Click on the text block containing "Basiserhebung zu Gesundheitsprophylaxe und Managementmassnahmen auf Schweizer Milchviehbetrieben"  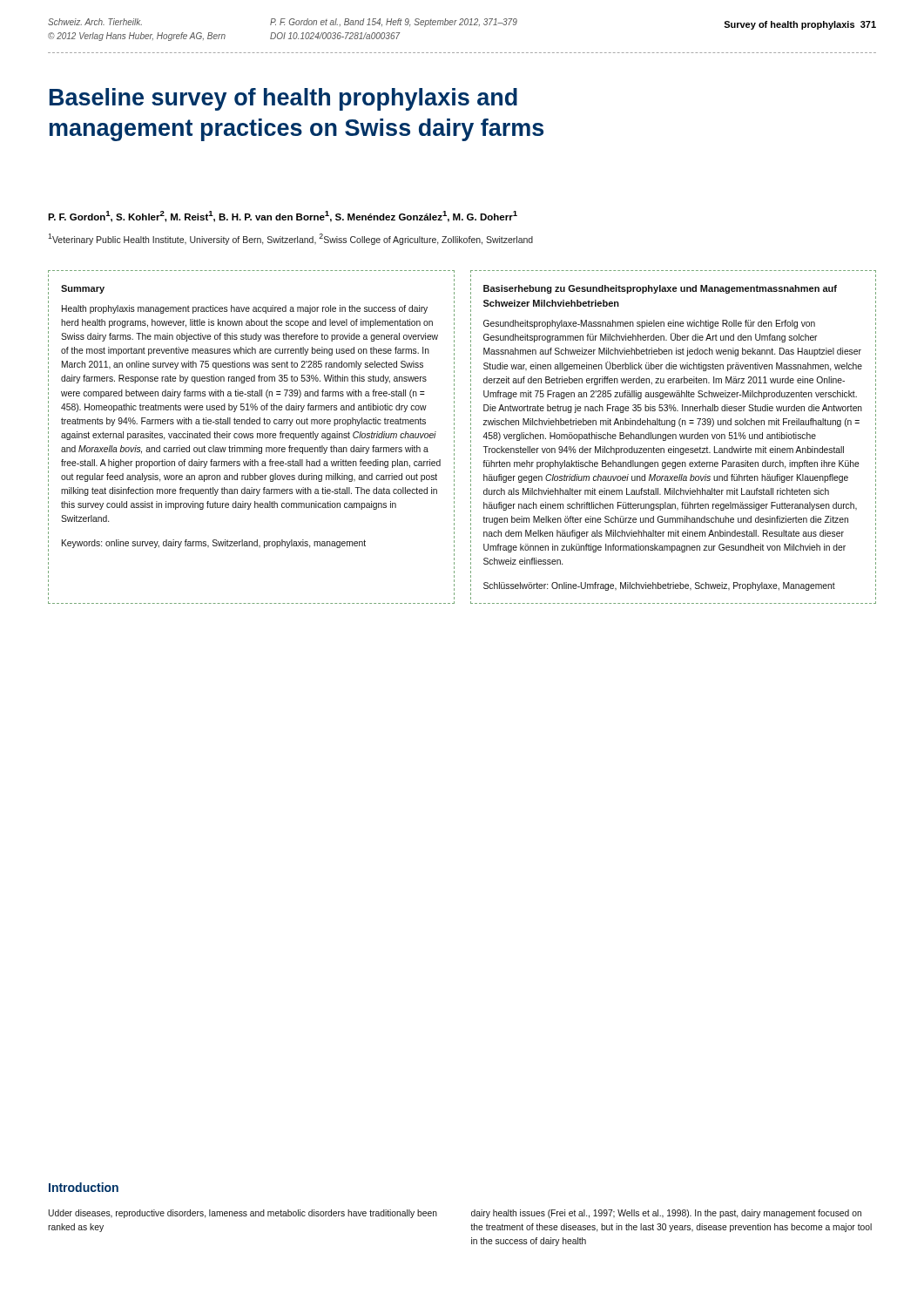click(673, 438)
